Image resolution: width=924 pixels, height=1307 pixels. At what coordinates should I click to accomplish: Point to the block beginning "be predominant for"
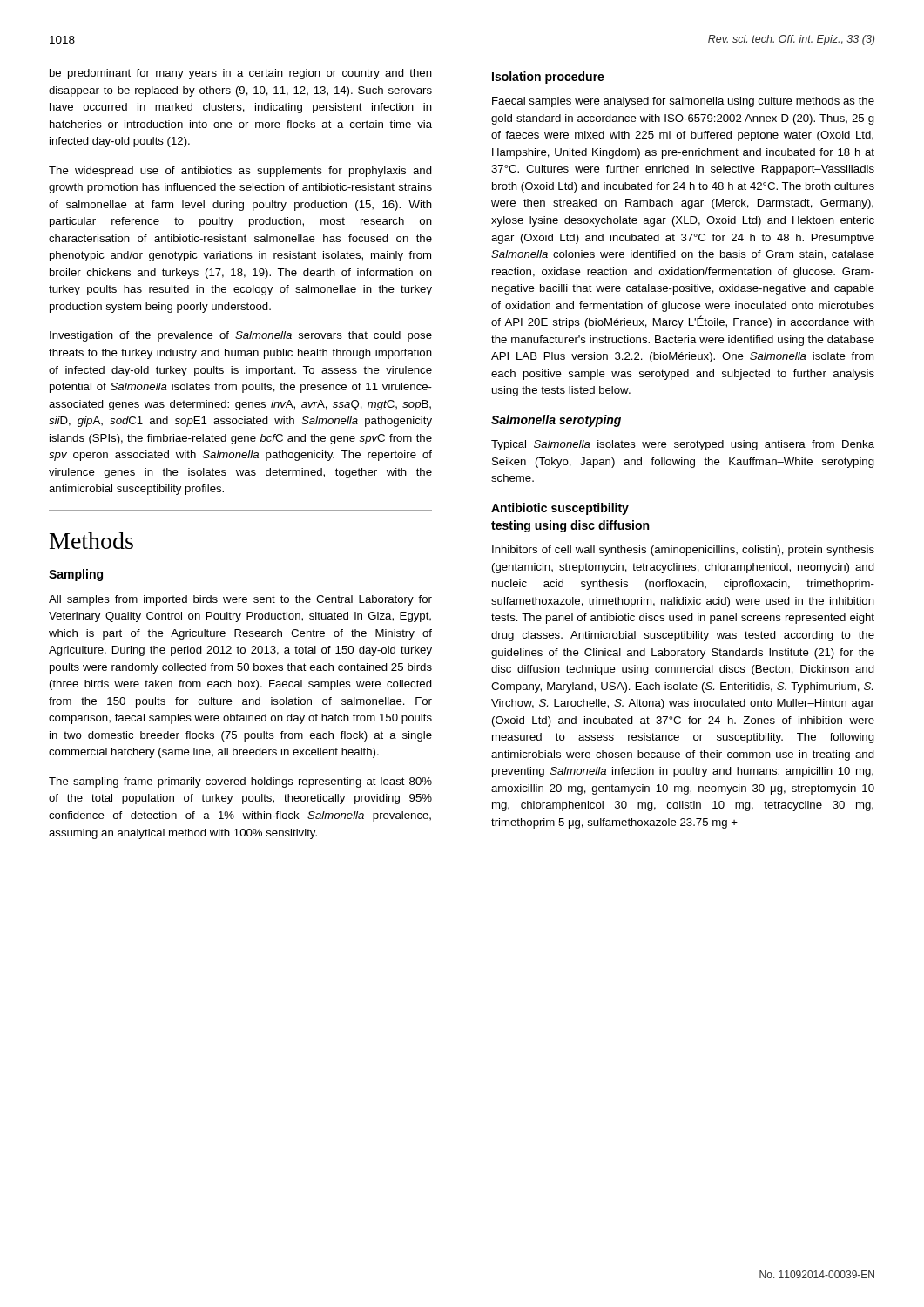click(240, 107)
